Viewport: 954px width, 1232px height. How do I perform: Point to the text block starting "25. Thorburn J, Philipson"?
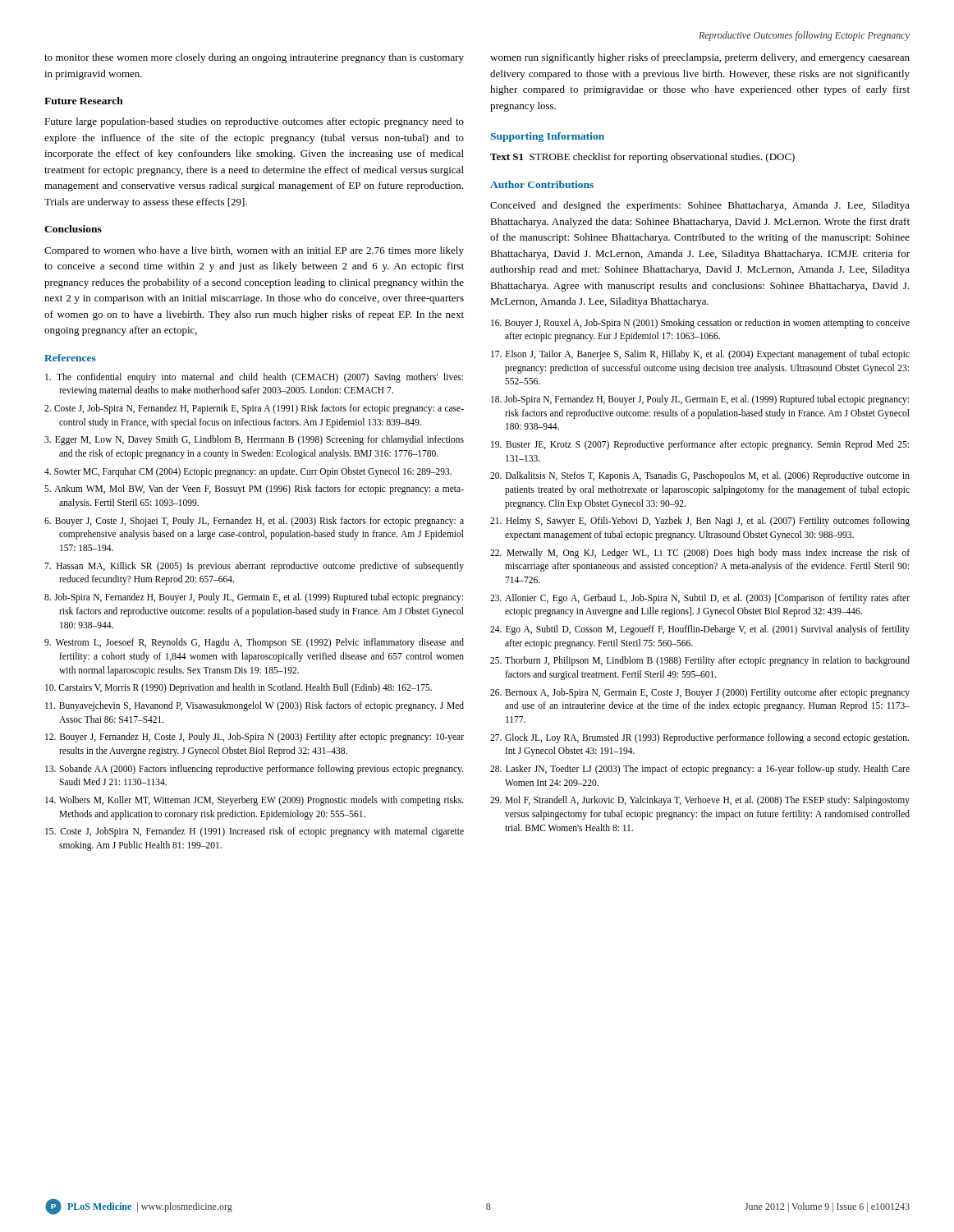tap(700, 667)
